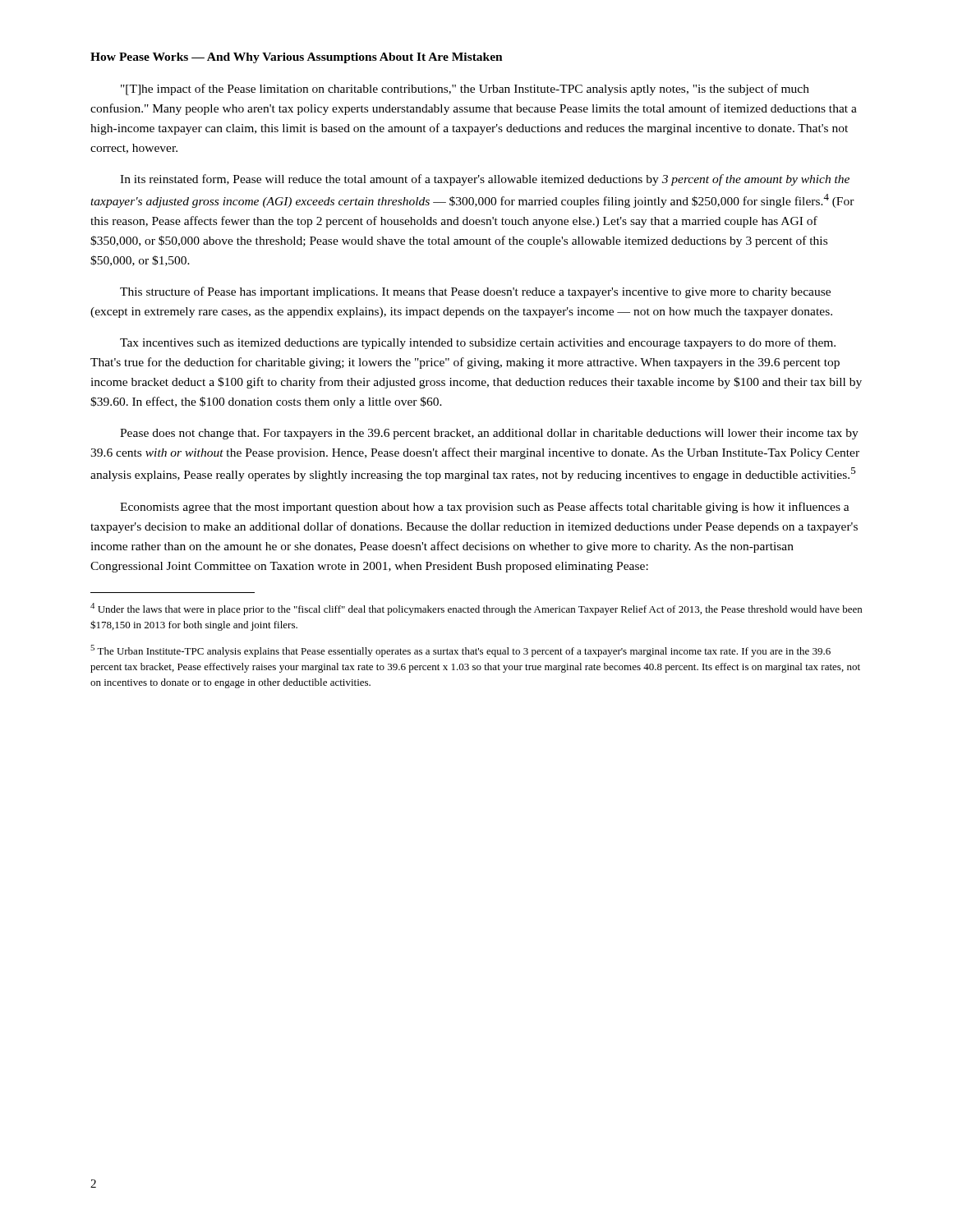
Task: Select the text starting "In its reinstated form, Pease will reduce"
Action: coord(472,219)
